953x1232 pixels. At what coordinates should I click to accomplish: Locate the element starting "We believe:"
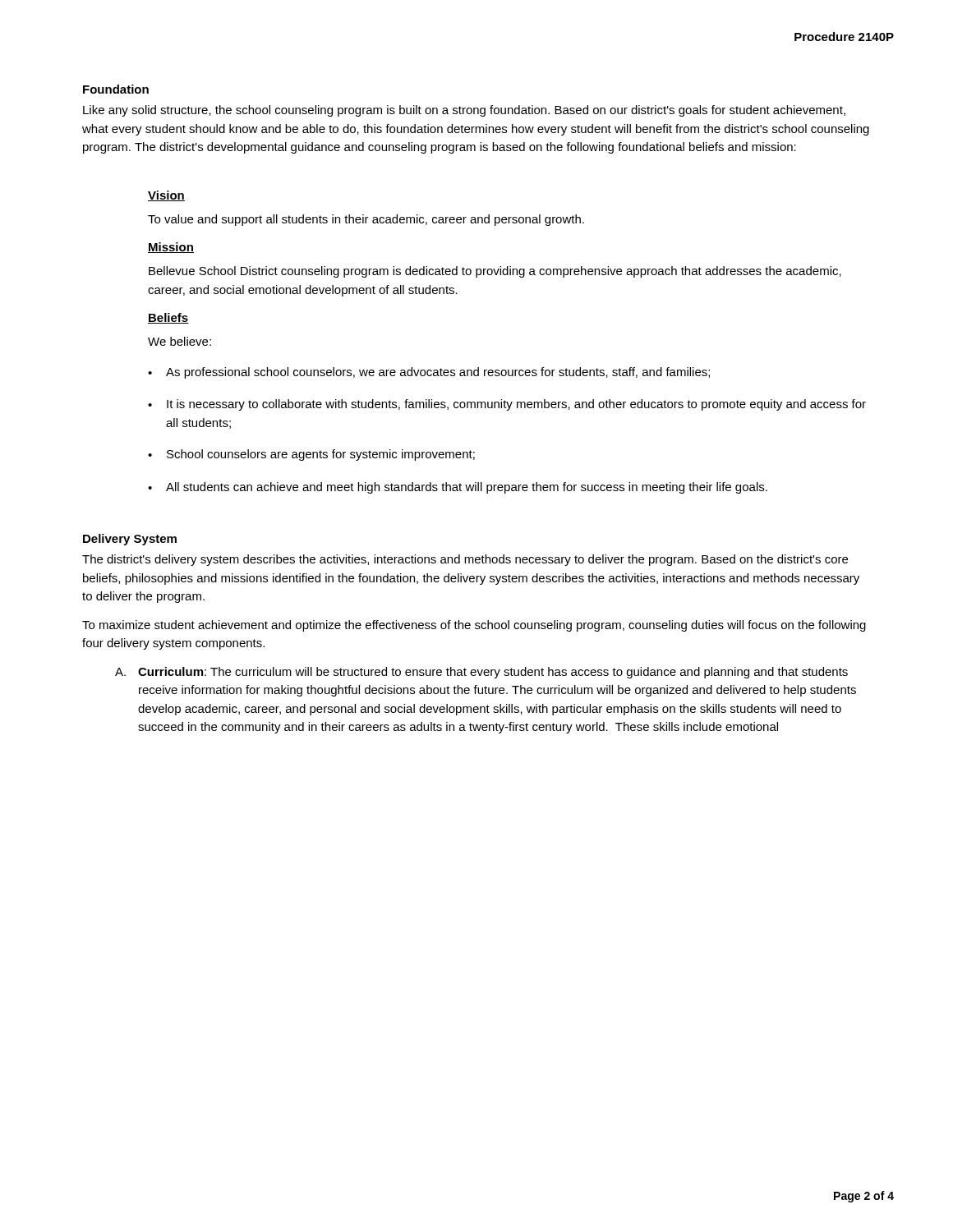(x=180, y=341)
